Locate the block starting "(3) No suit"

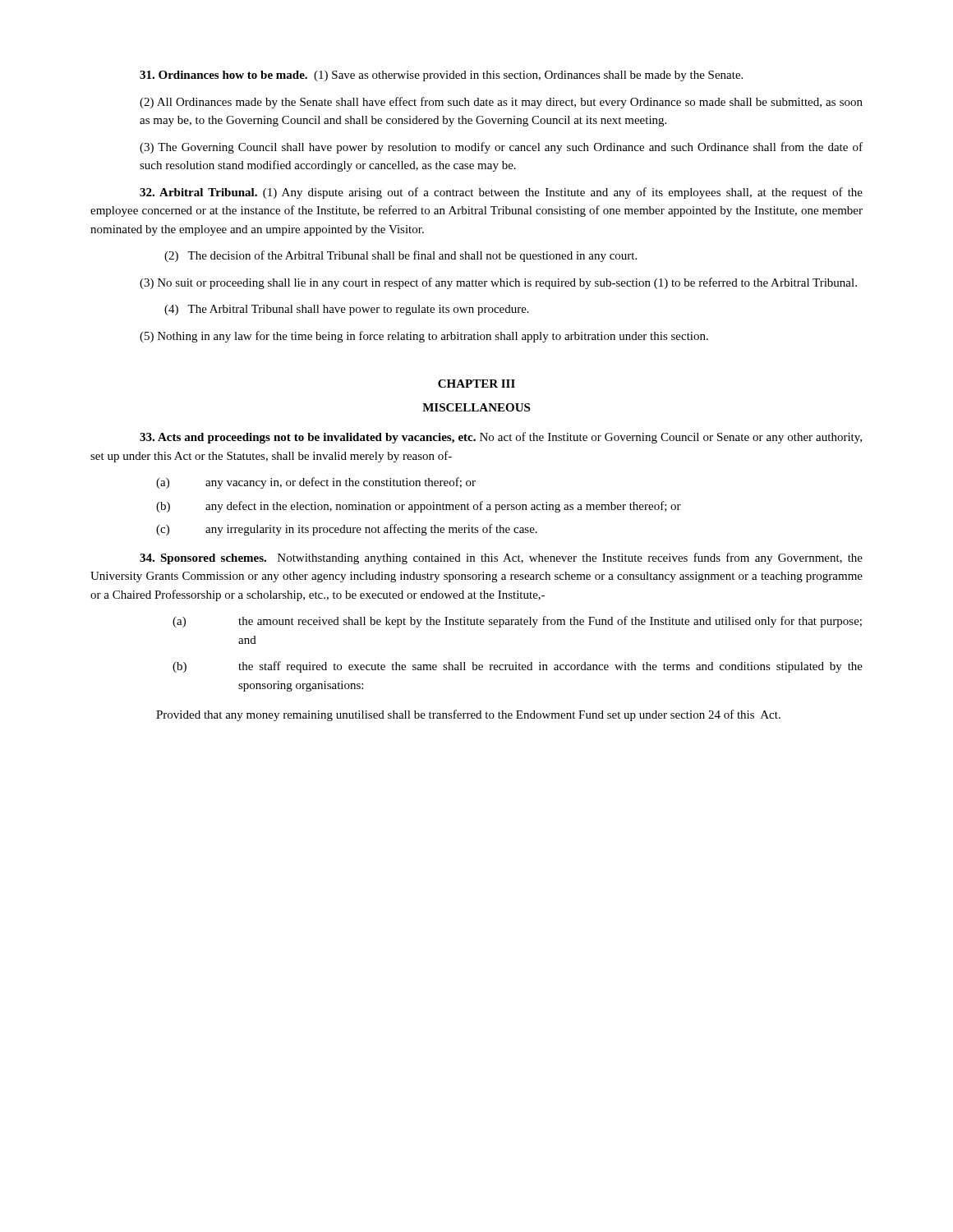click(499, 282)
